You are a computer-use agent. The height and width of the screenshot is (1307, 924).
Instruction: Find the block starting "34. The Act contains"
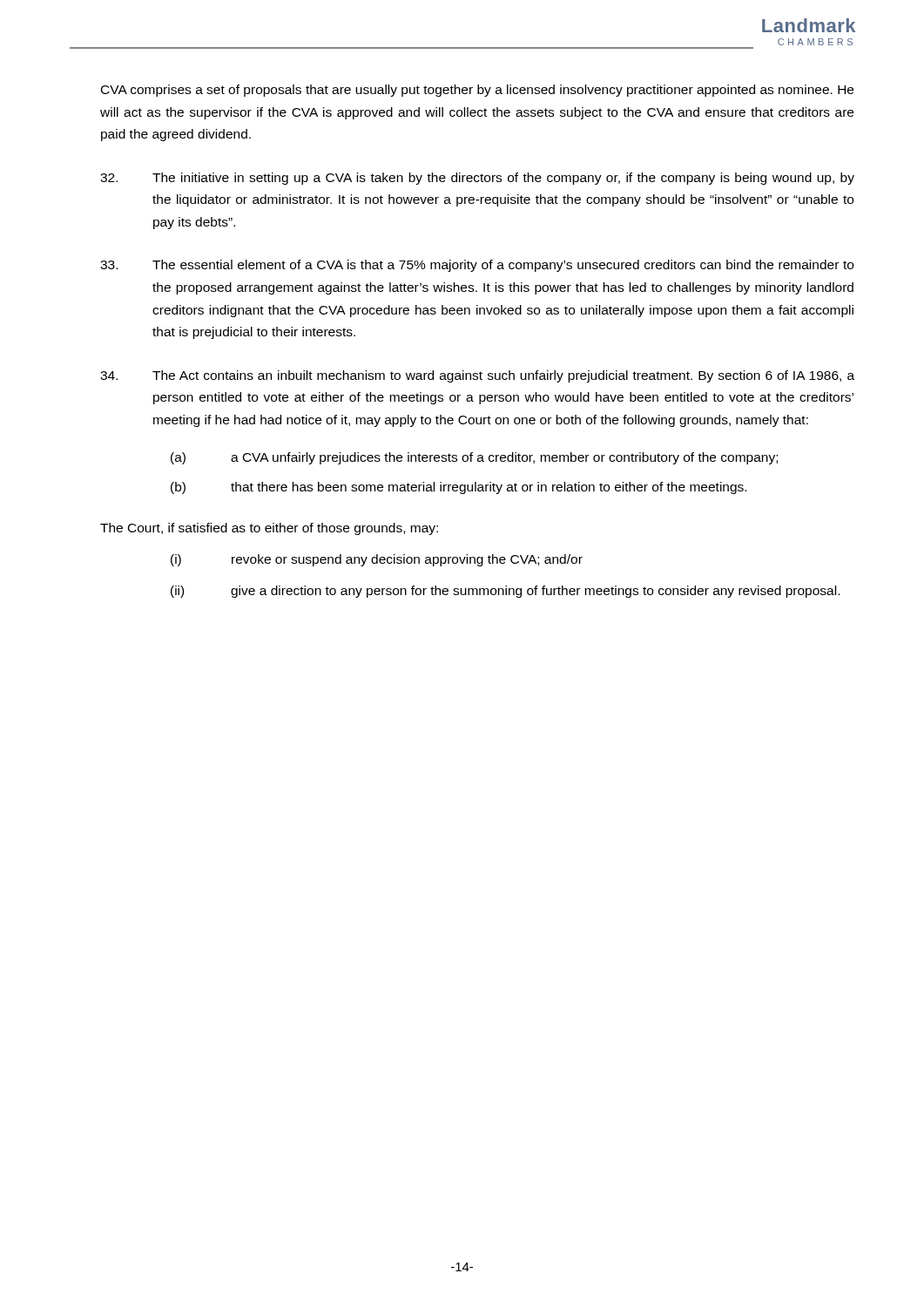click(x=477, y=397)
